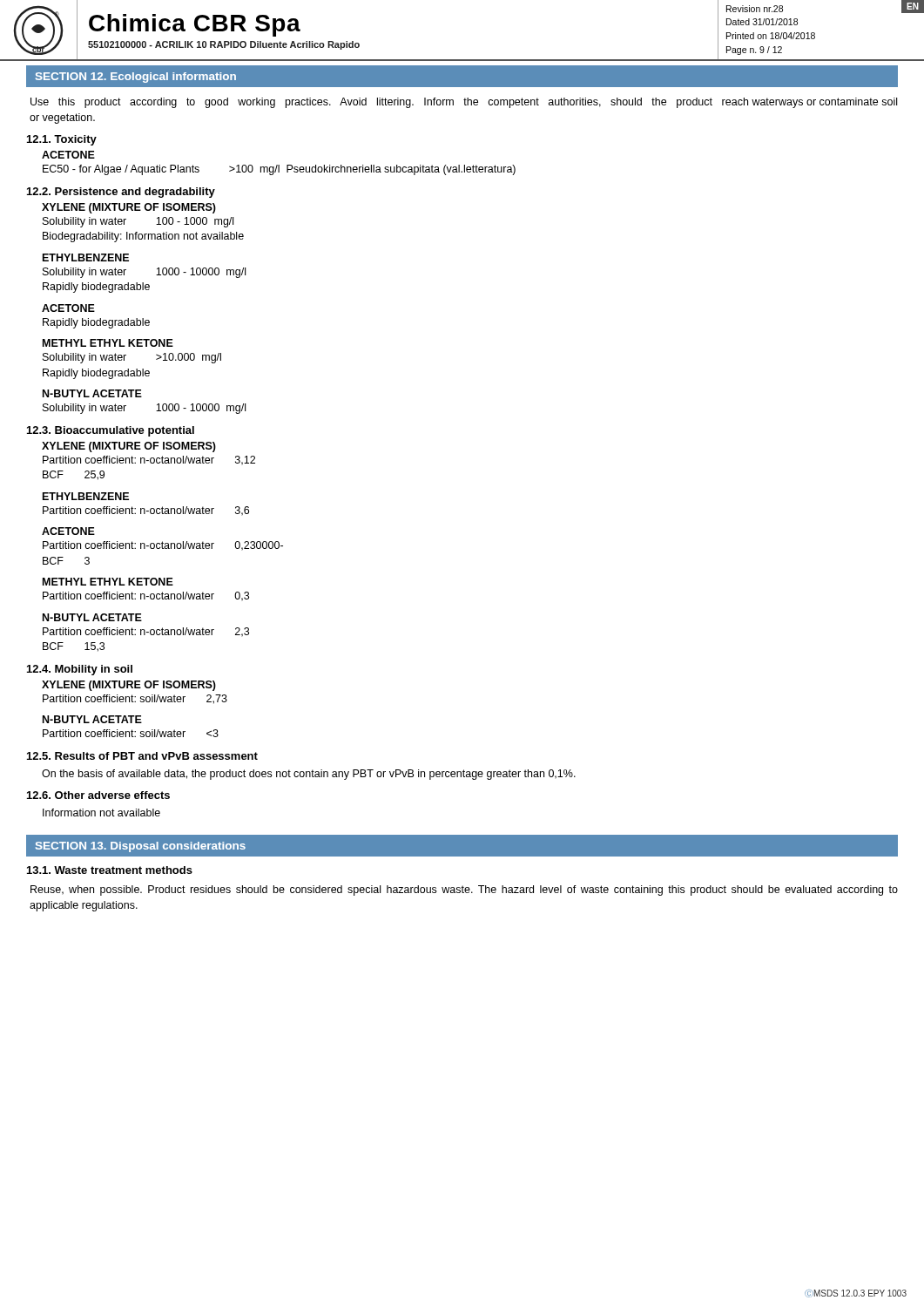Find the element starting "ACETONE EC50 - for"
924x1307 pixels.
click(x=470, y=163)
